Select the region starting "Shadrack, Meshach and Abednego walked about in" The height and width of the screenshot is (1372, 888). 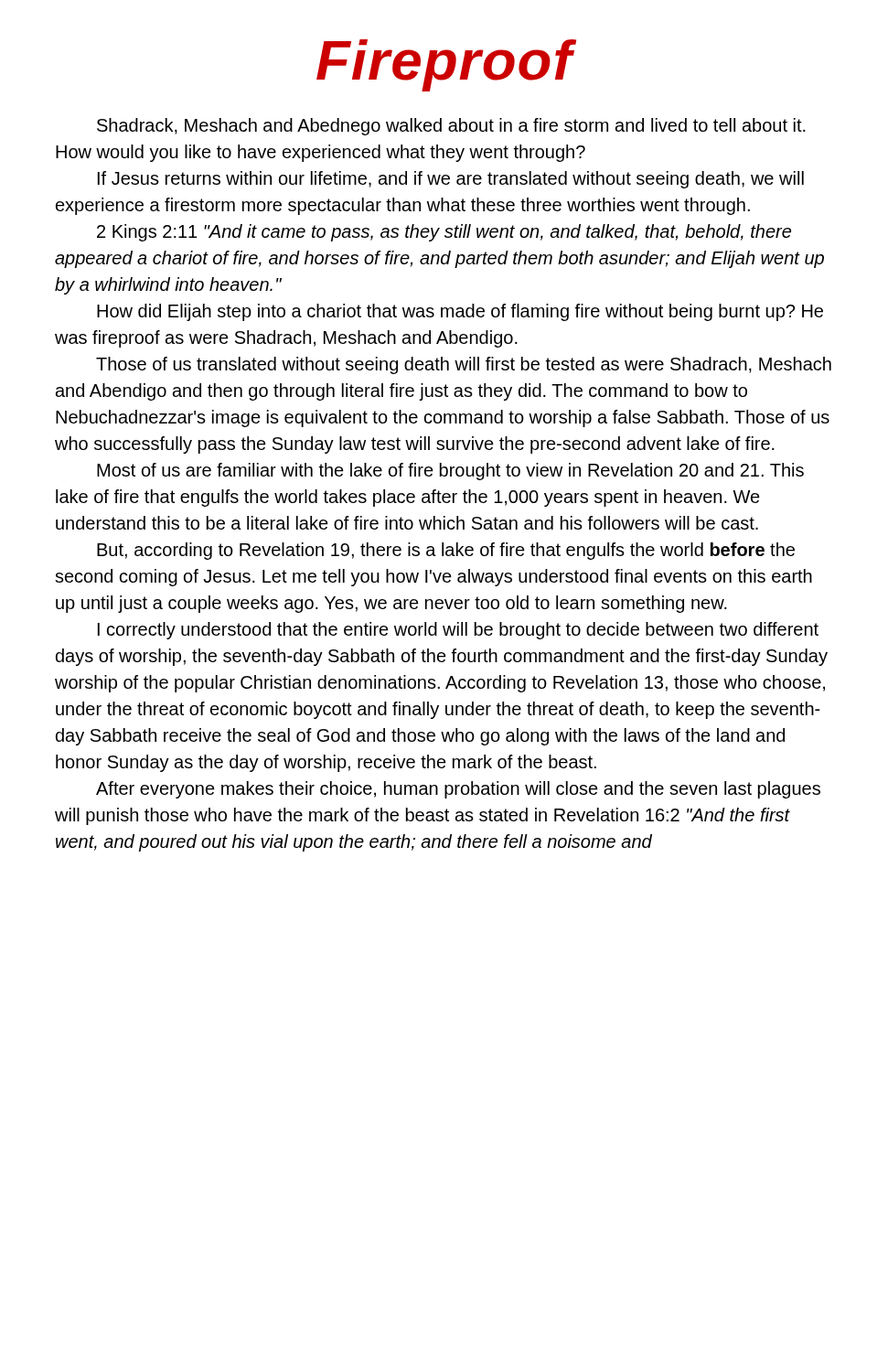pyautogui.click(x=444, y=484)
